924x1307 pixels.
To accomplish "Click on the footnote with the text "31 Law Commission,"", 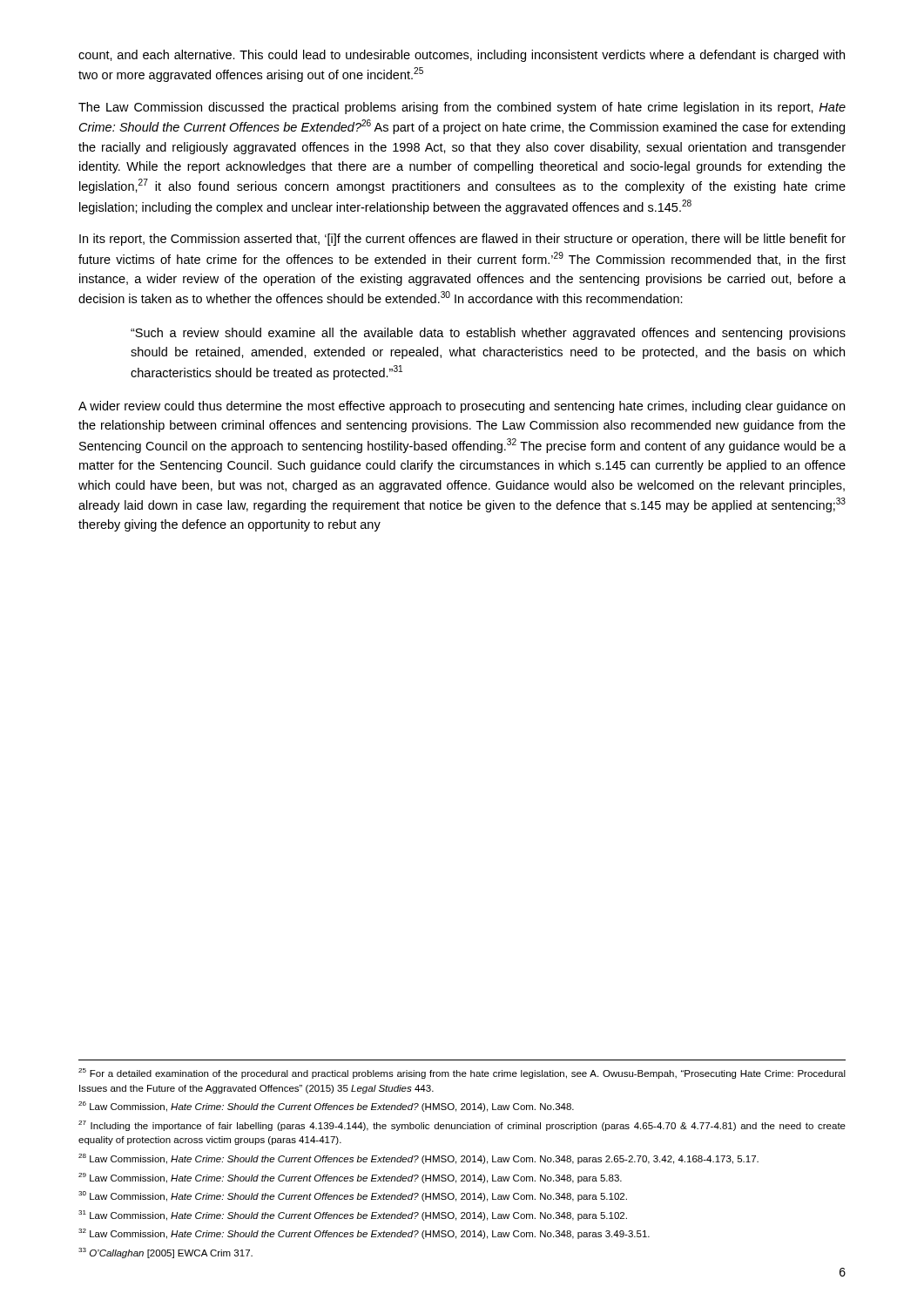I will (x=462, y=1215).
